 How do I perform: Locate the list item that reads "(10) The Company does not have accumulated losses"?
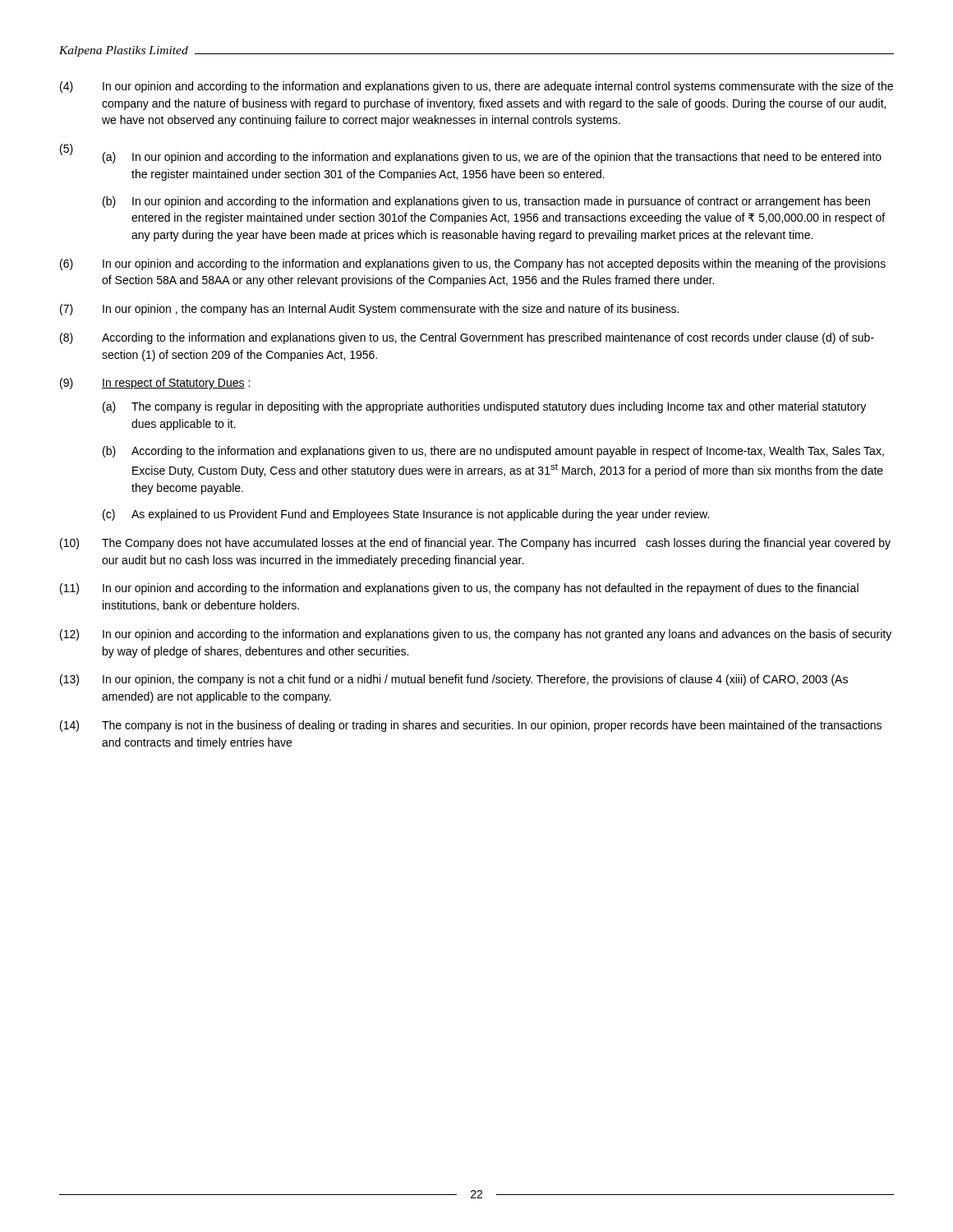tap(476, 552)
